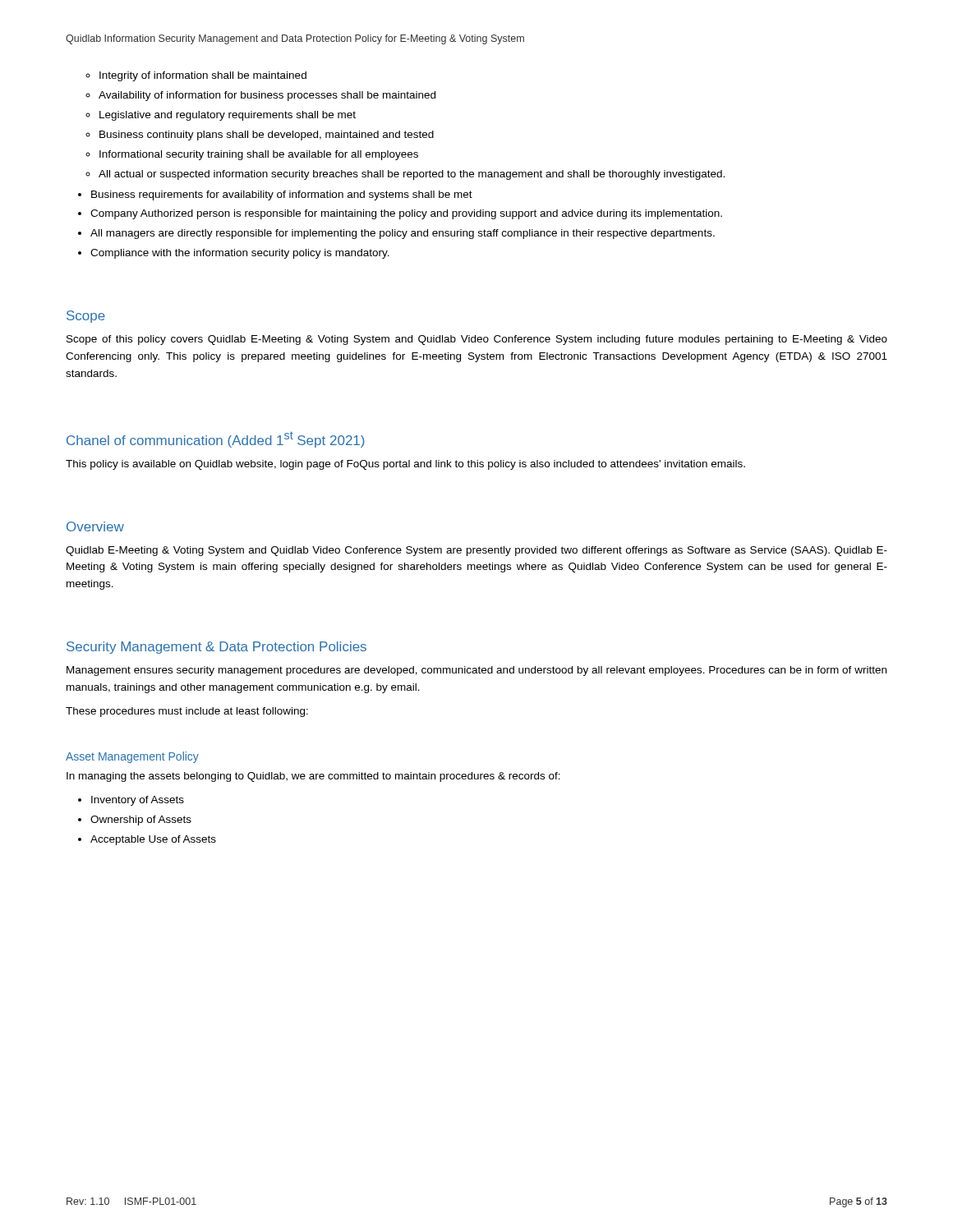Image resolution: width=953 pixels, height=1232 pixels.
Task: Click on the text starting "In managing the"
Action: tap(313, 776)
